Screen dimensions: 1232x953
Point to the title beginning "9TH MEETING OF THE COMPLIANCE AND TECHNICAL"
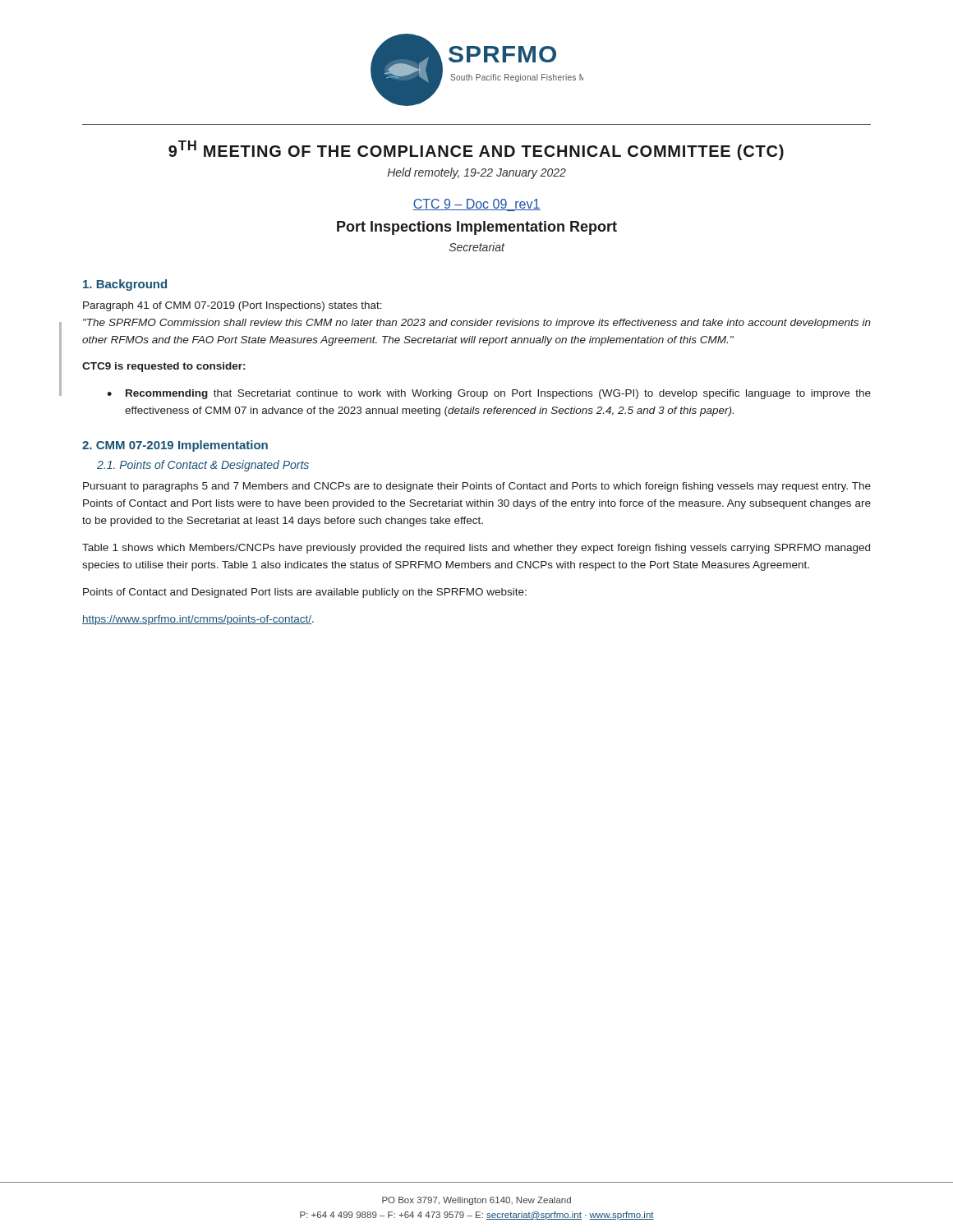point(476,149)
